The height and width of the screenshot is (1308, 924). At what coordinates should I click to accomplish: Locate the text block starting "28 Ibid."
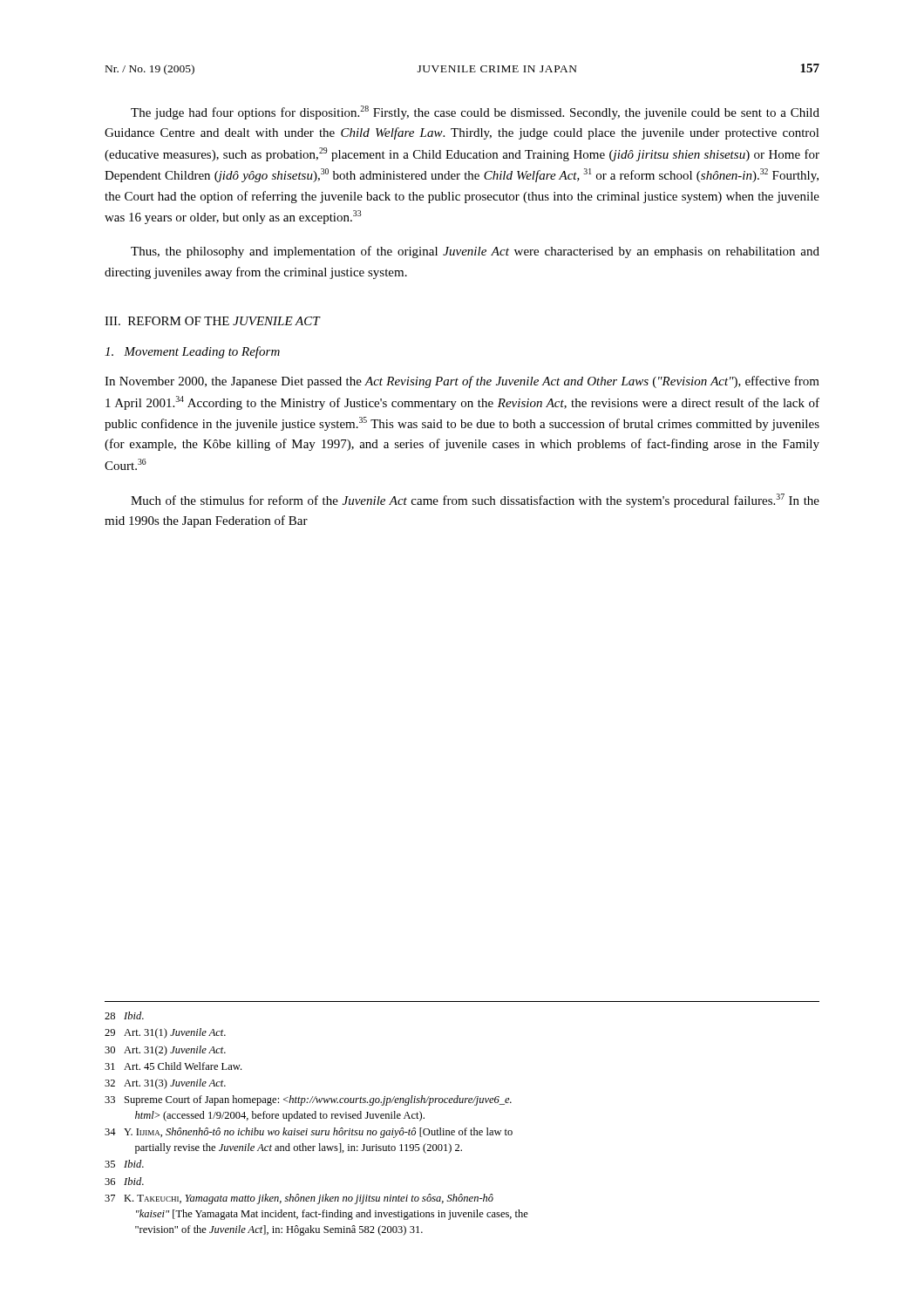(124, 1016)
